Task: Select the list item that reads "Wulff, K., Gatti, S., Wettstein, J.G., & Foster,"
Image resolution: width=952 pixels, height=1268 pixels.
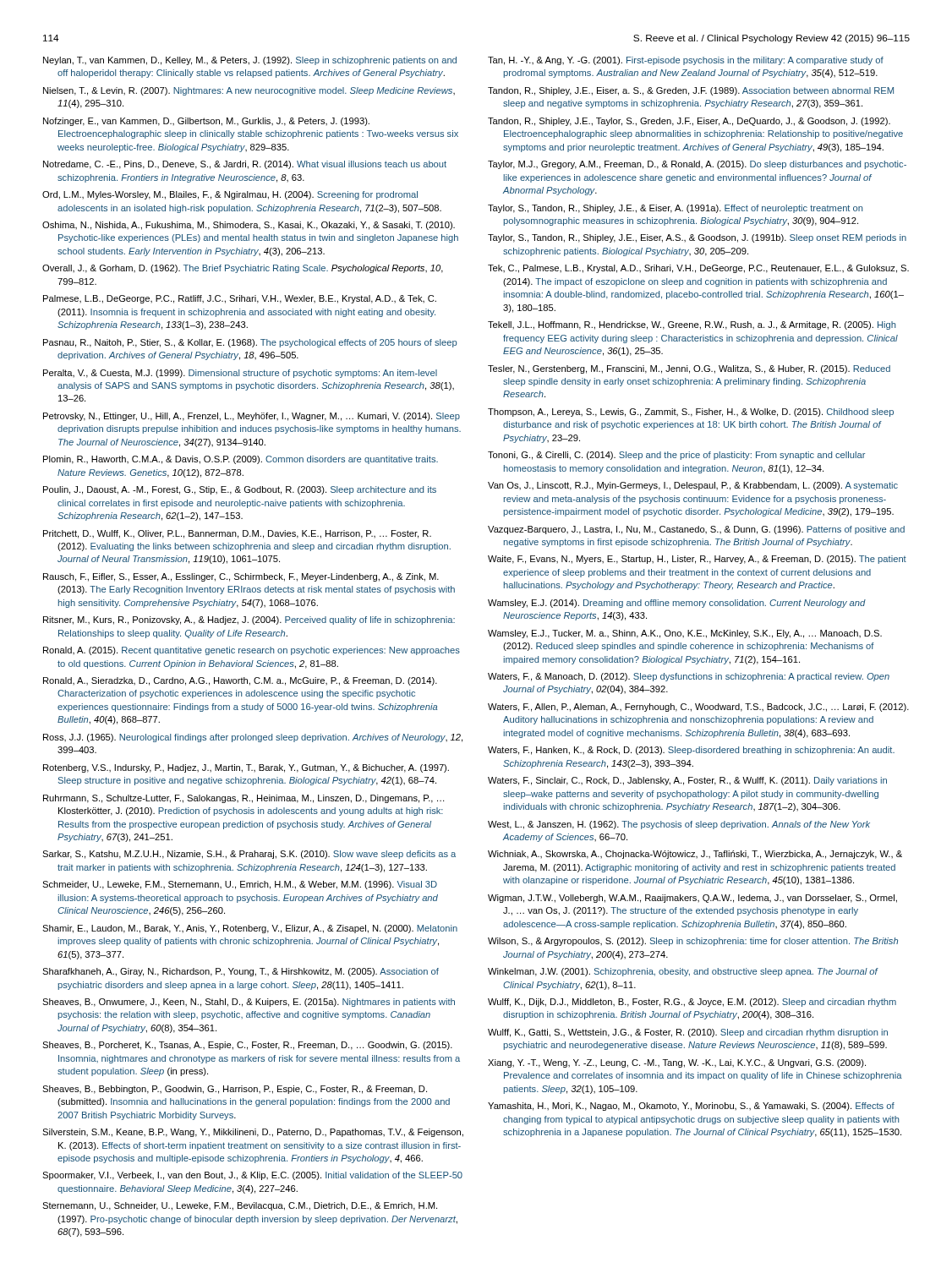Action: tap(688, 1039)
